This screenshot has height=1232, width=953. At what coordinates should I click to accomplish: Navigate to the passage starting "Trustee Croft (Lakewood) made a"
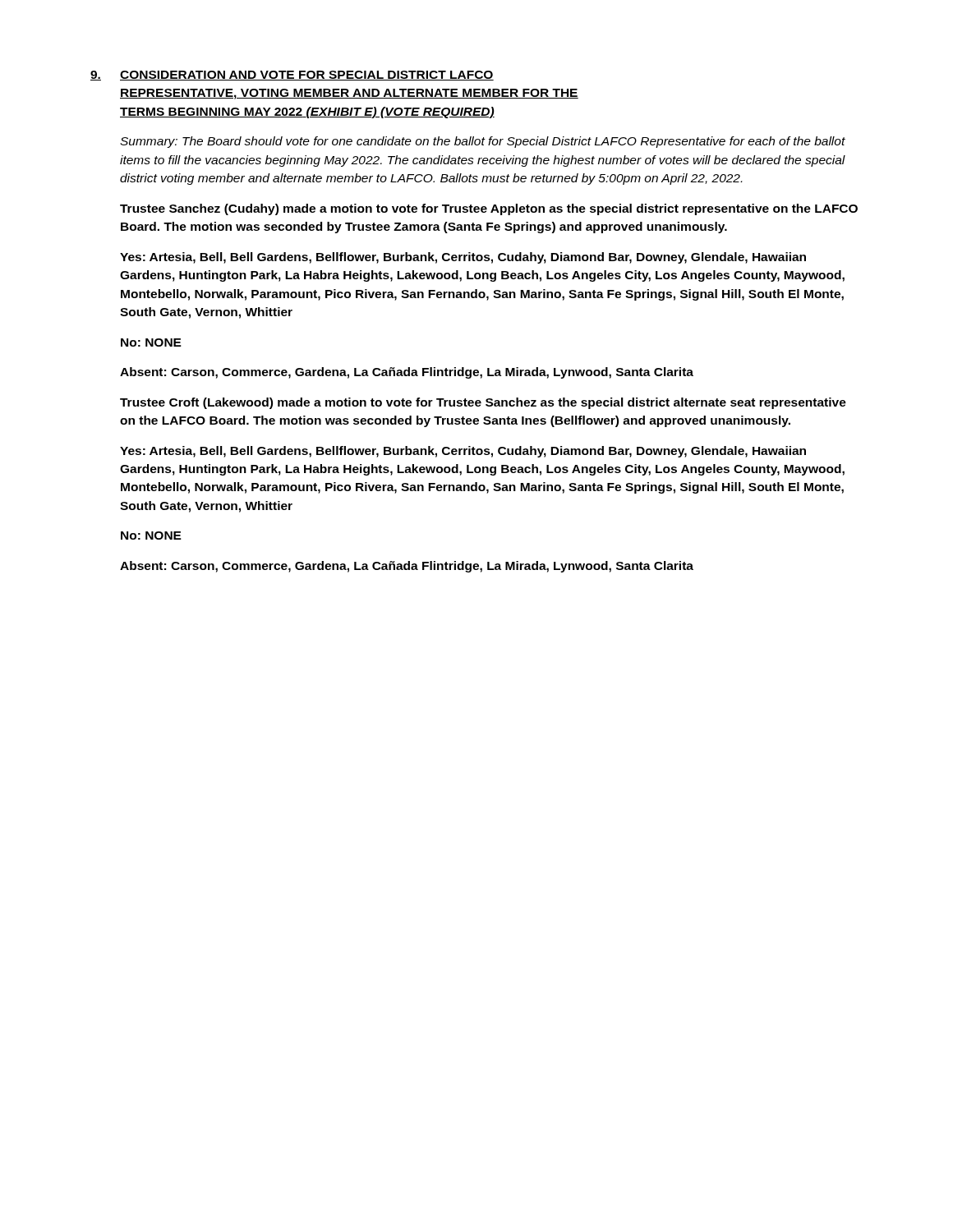(x=483, y=411)
